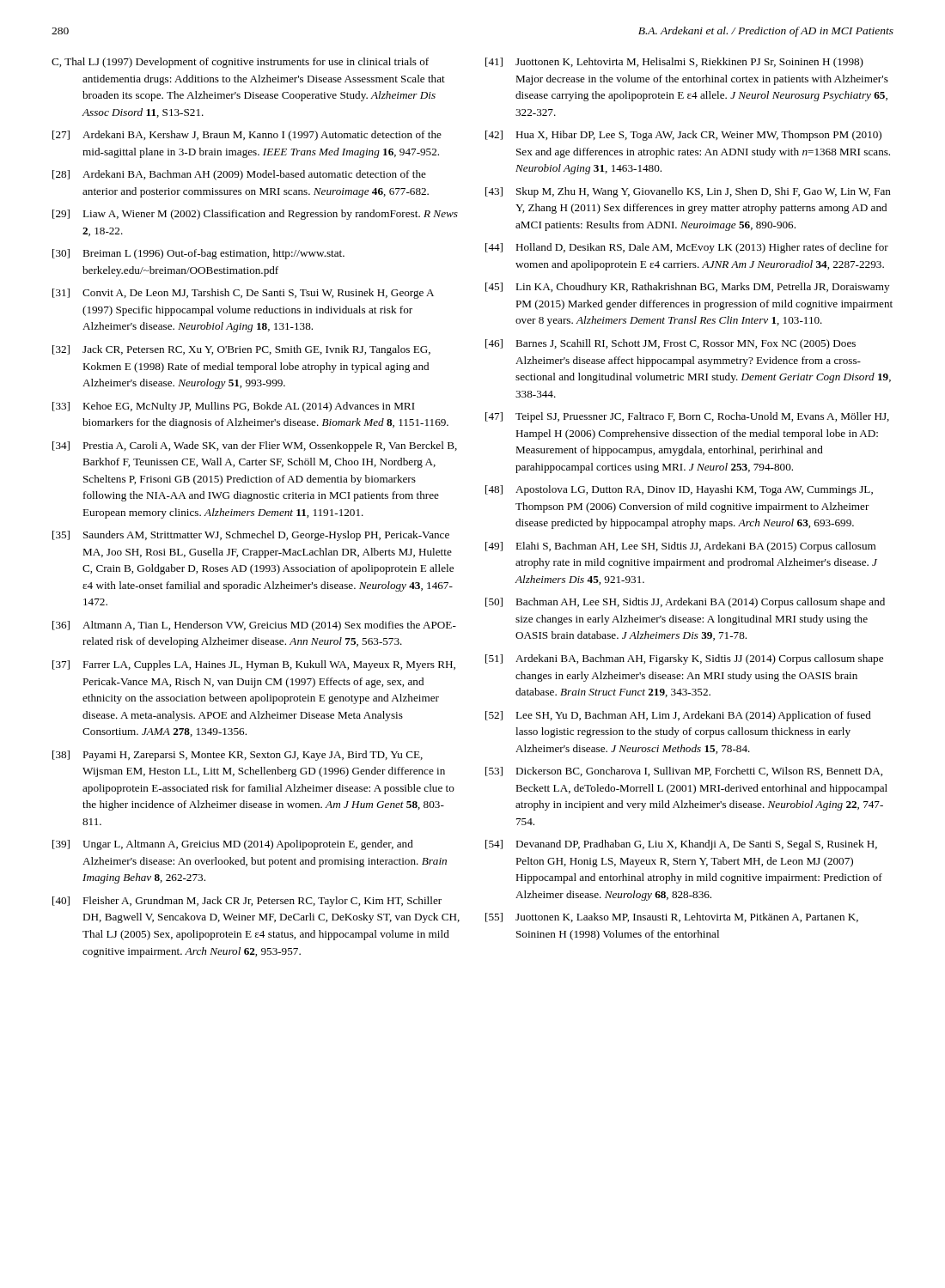Locate the list item that reads "[44] Holland D, Desikan RS,"

click(x=689, y=256)
